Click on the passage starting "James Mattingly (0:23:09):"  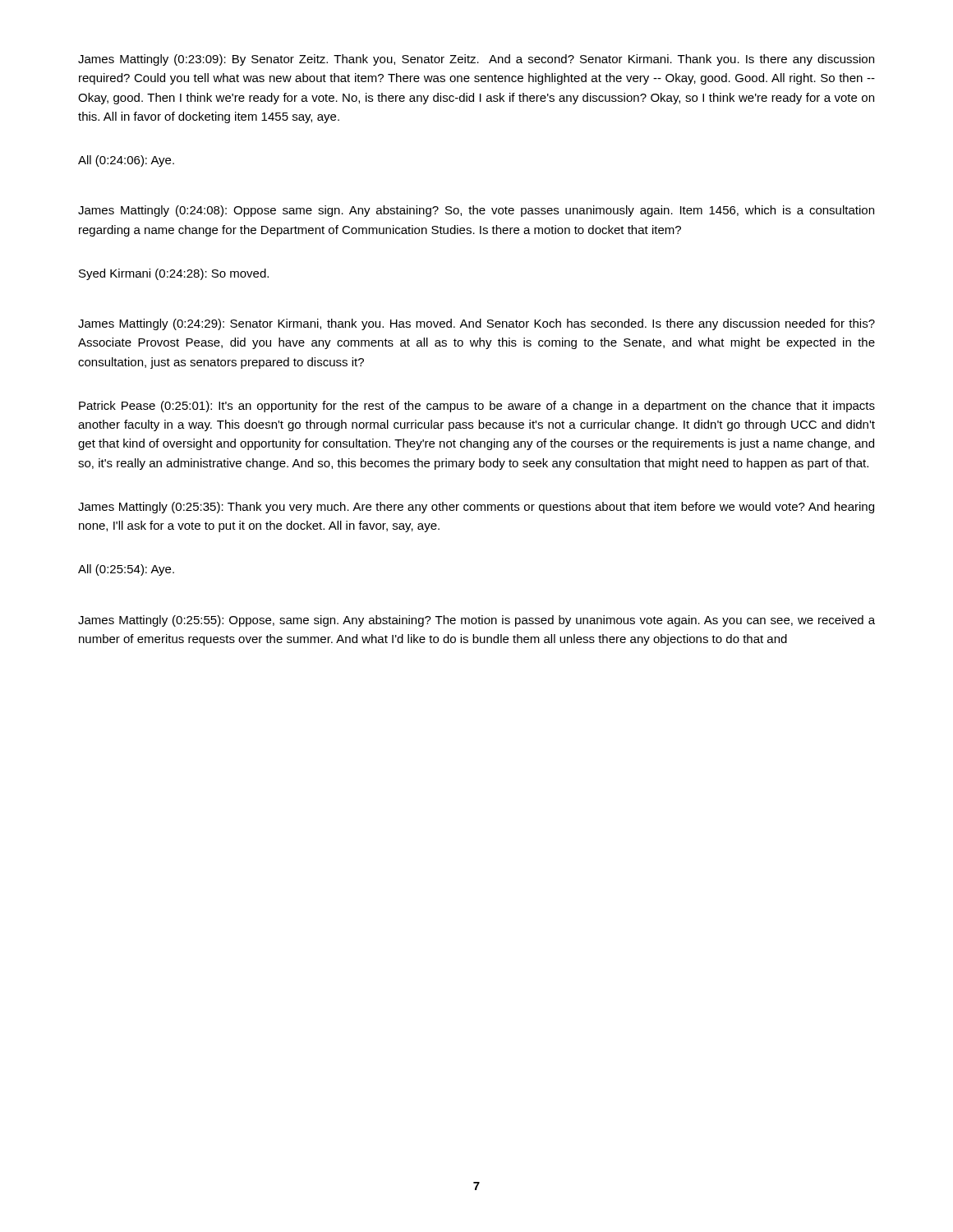[x=476, y=87]
